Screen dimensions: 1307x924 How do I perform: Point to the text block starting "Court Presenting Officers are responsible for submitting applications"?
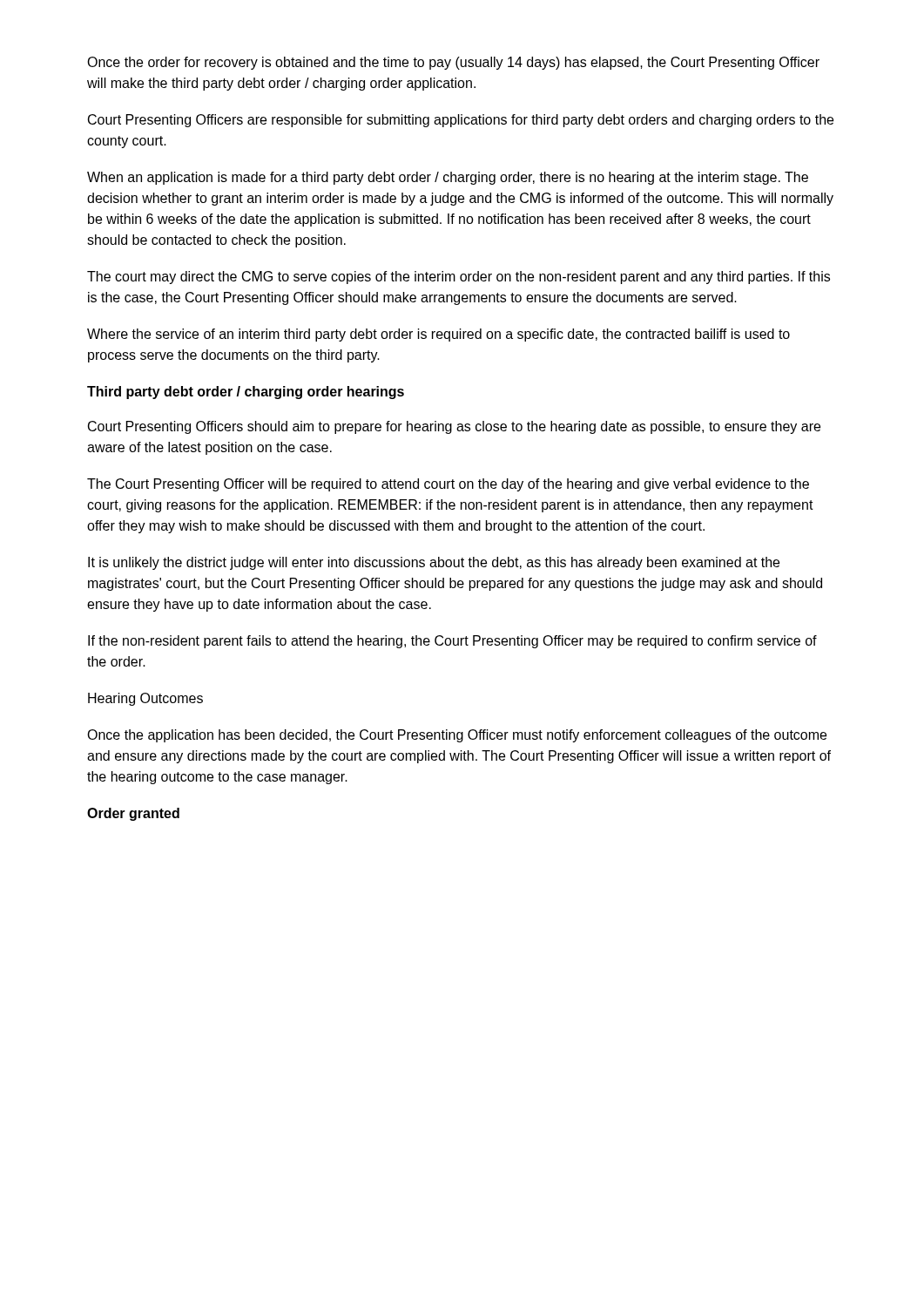[461, 130]
